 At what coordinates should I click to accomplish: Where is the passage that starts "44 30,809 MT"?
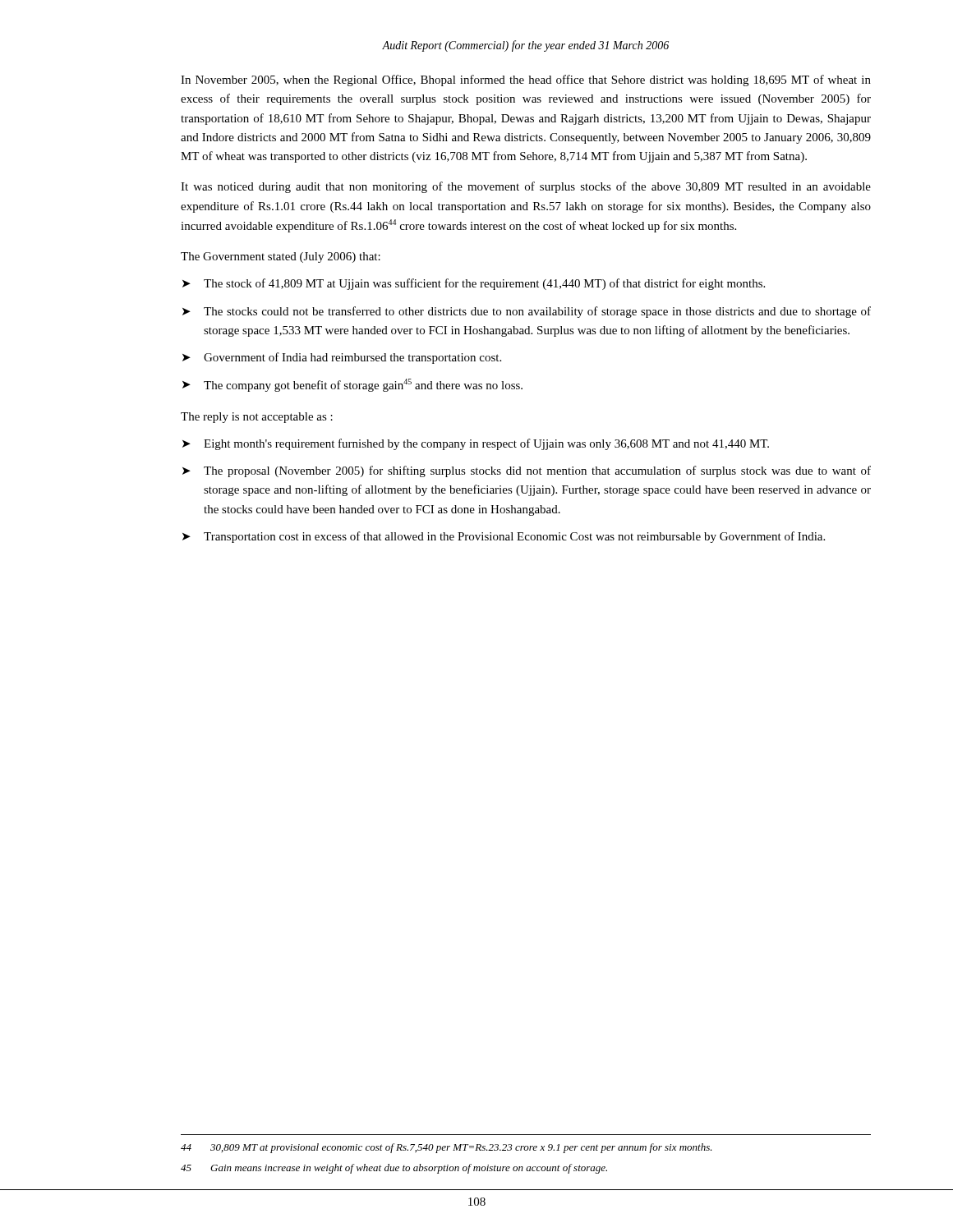click(526, 1148)
